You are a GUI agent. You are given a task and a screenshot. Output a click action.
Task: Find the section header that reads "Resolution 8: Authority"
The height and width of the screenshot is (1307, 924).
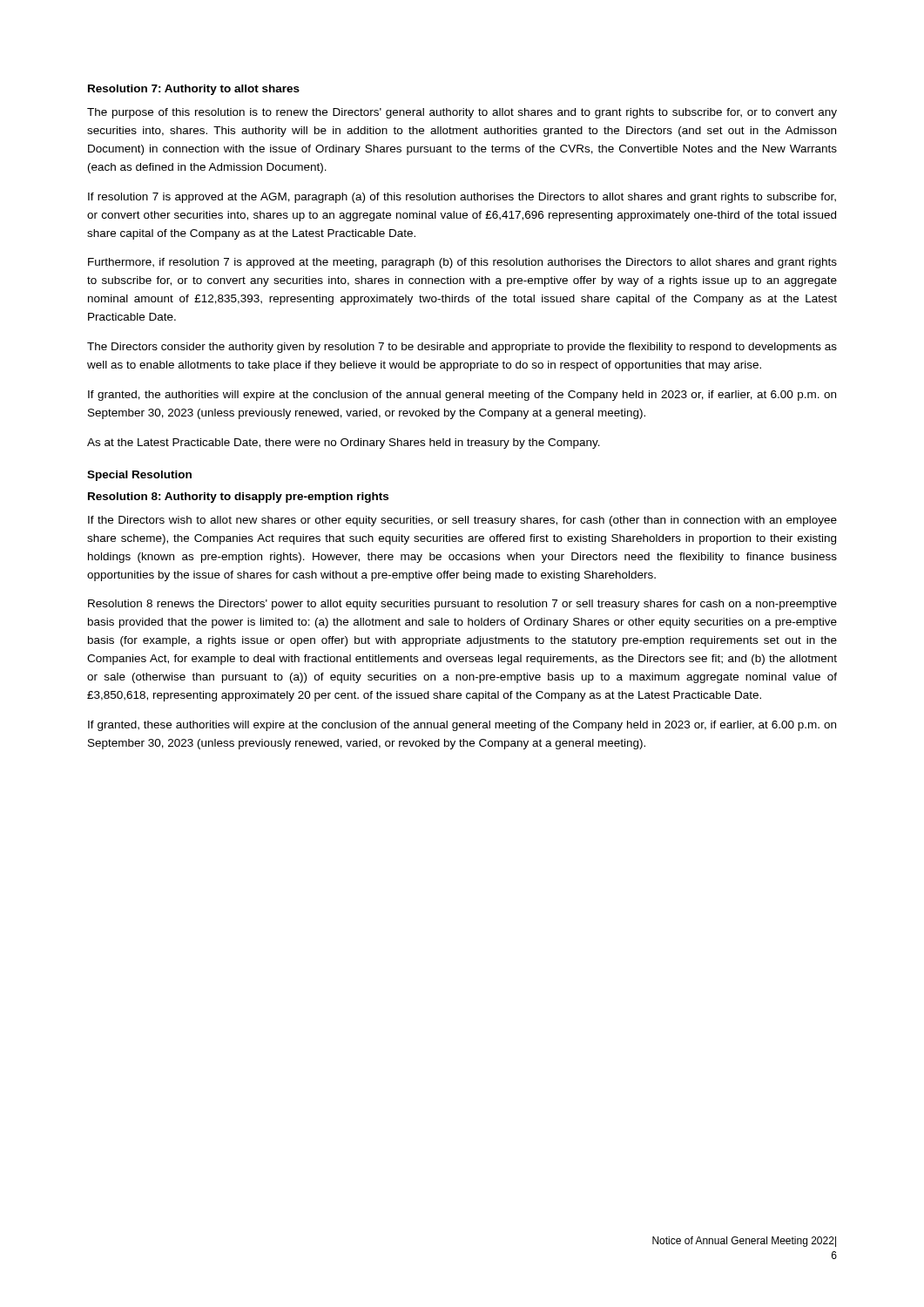pyautogui.click(x=238, y=496)
